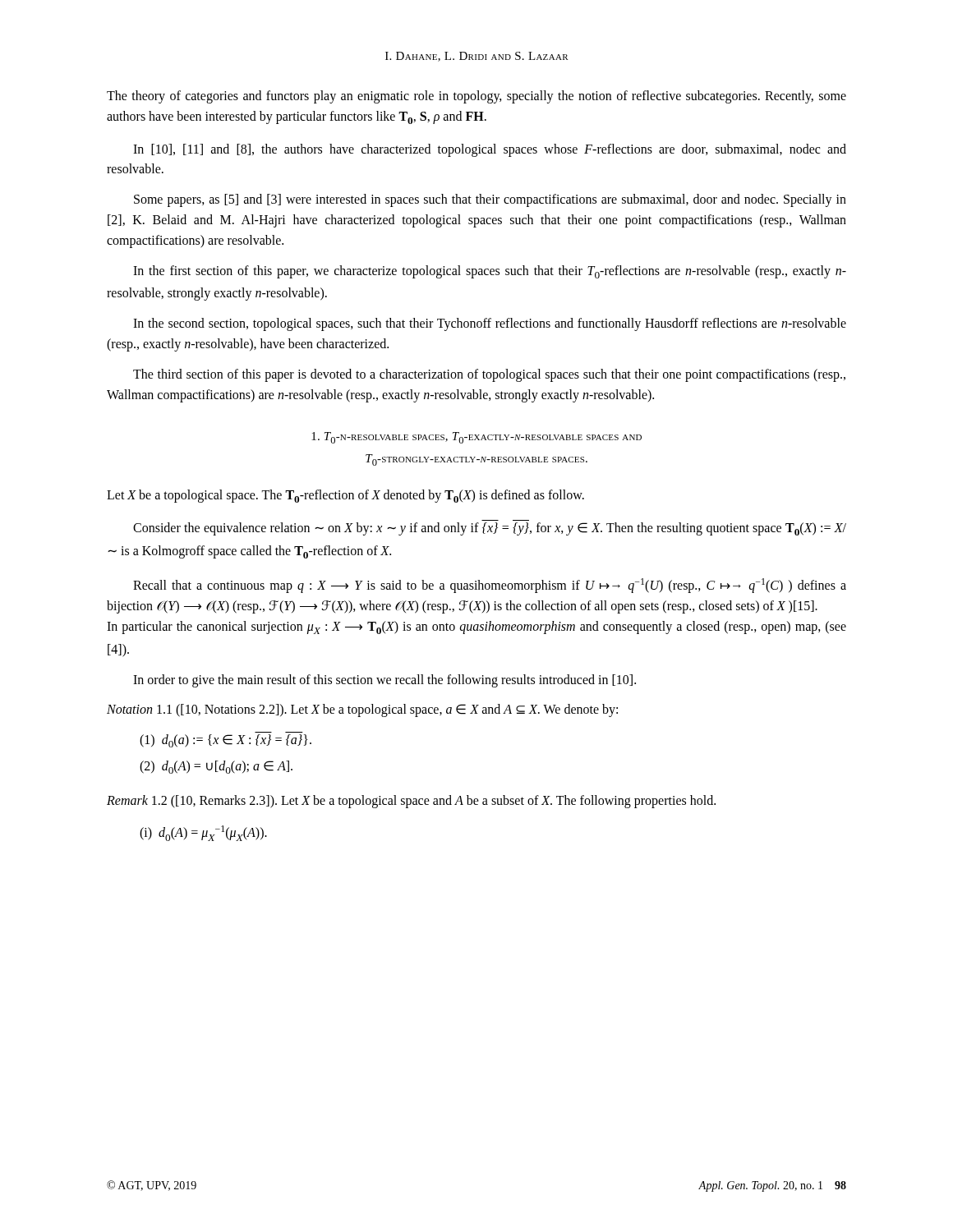Where is the passage that starts "Remark 1.2 ([10, Remarks 2.3])."?
The height and width of the screenshot is (1232, 953).
pos(476,801)
